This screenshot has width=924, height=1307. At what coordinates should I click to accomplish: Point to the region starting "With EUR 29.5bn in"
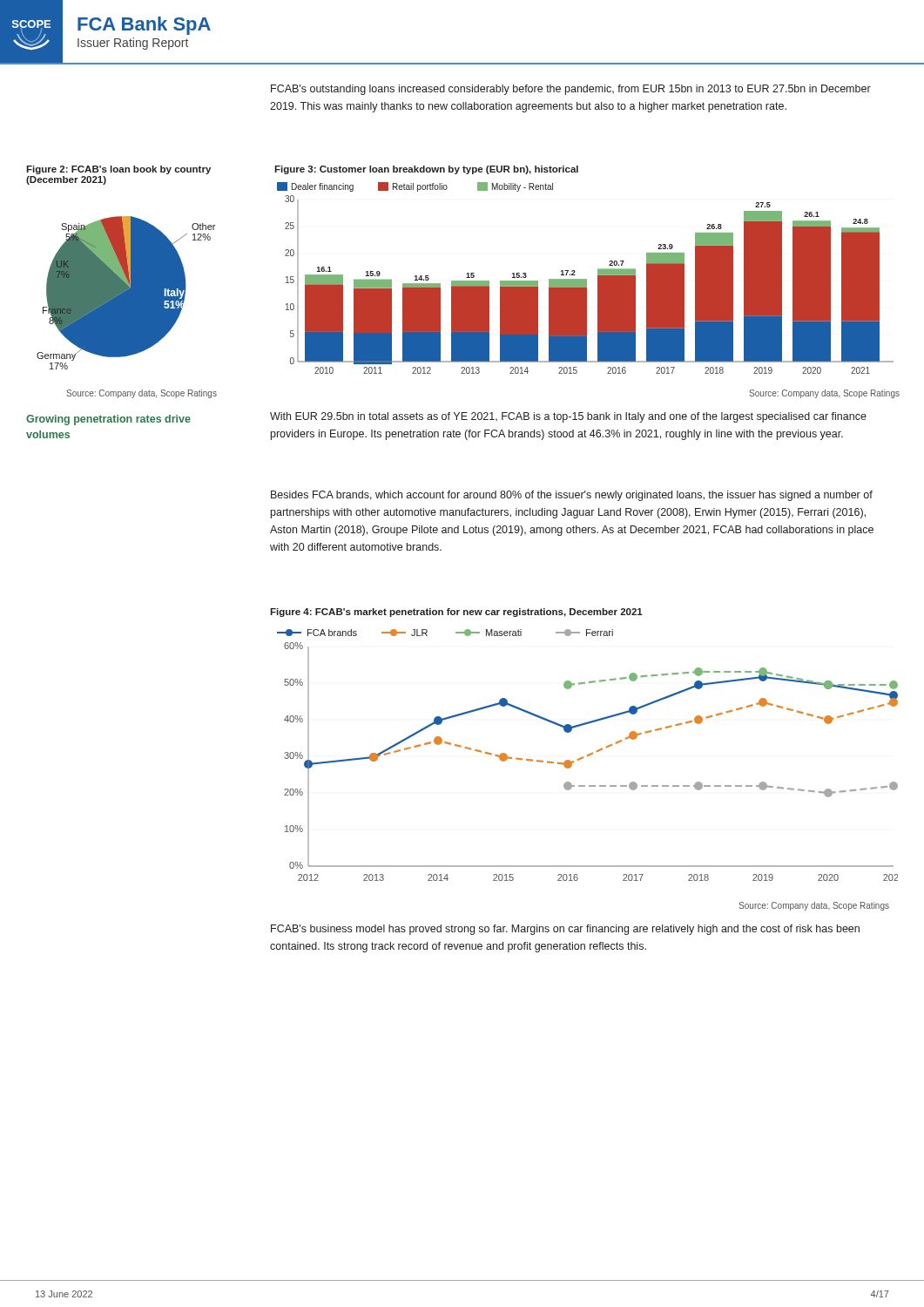click(568, 425)
